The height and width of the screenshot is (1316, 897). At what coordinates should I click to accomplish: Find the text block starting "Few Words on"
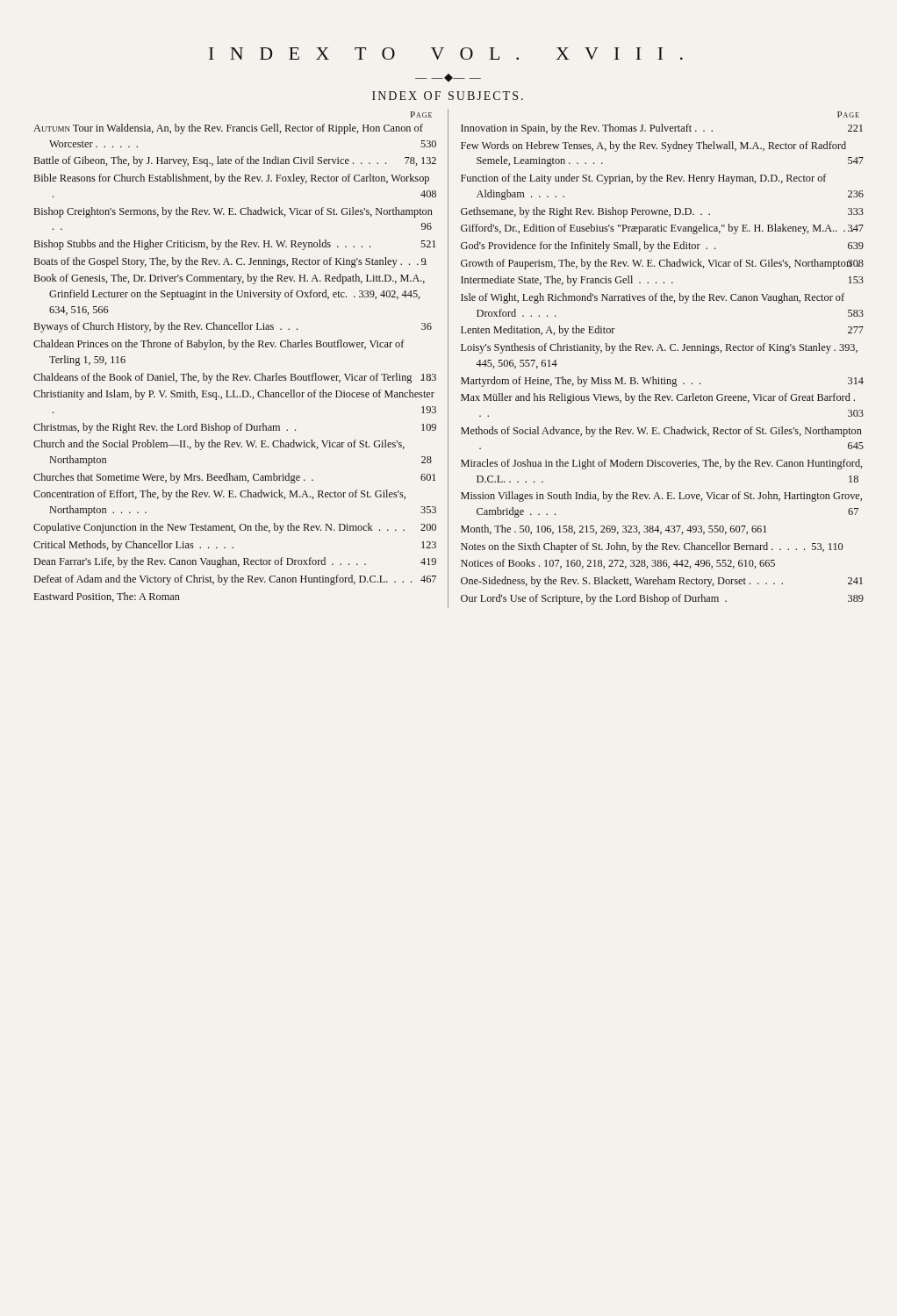662,154
